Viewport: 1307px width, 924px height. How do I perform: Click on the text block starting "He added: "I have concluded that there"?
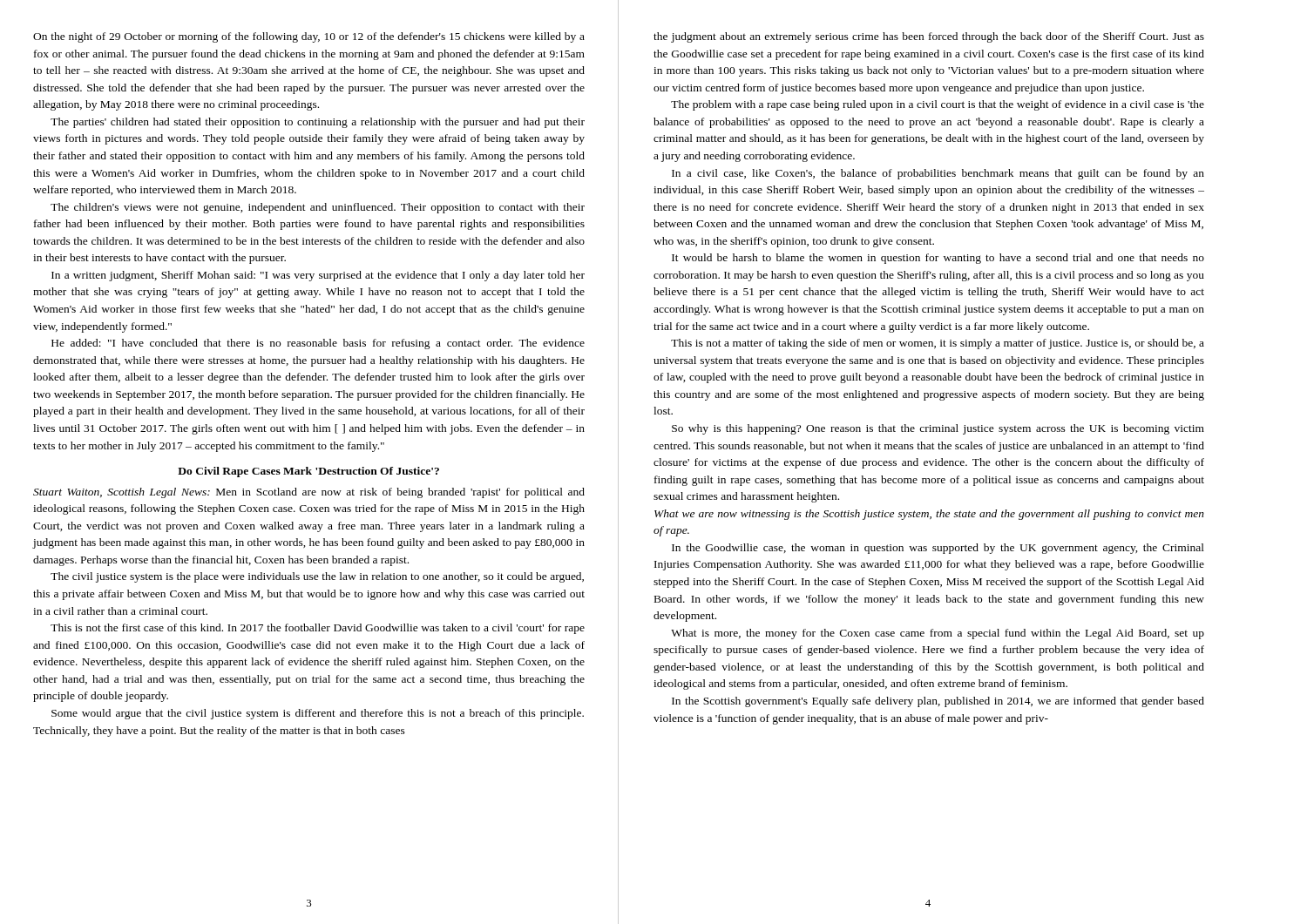pos(309,394)
